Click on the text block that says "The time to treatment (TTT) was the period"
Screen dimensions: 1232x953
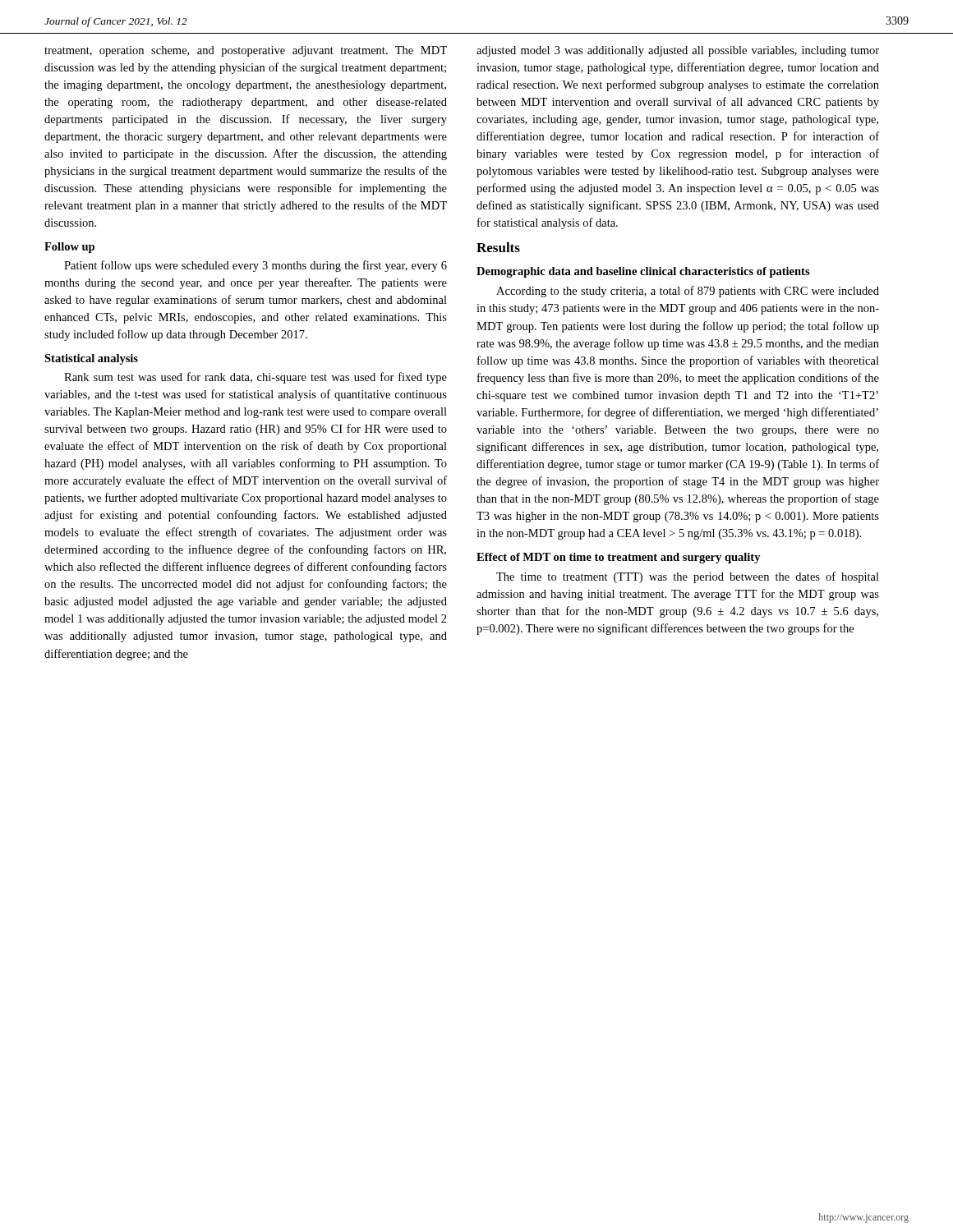click(x=678, y=603)
